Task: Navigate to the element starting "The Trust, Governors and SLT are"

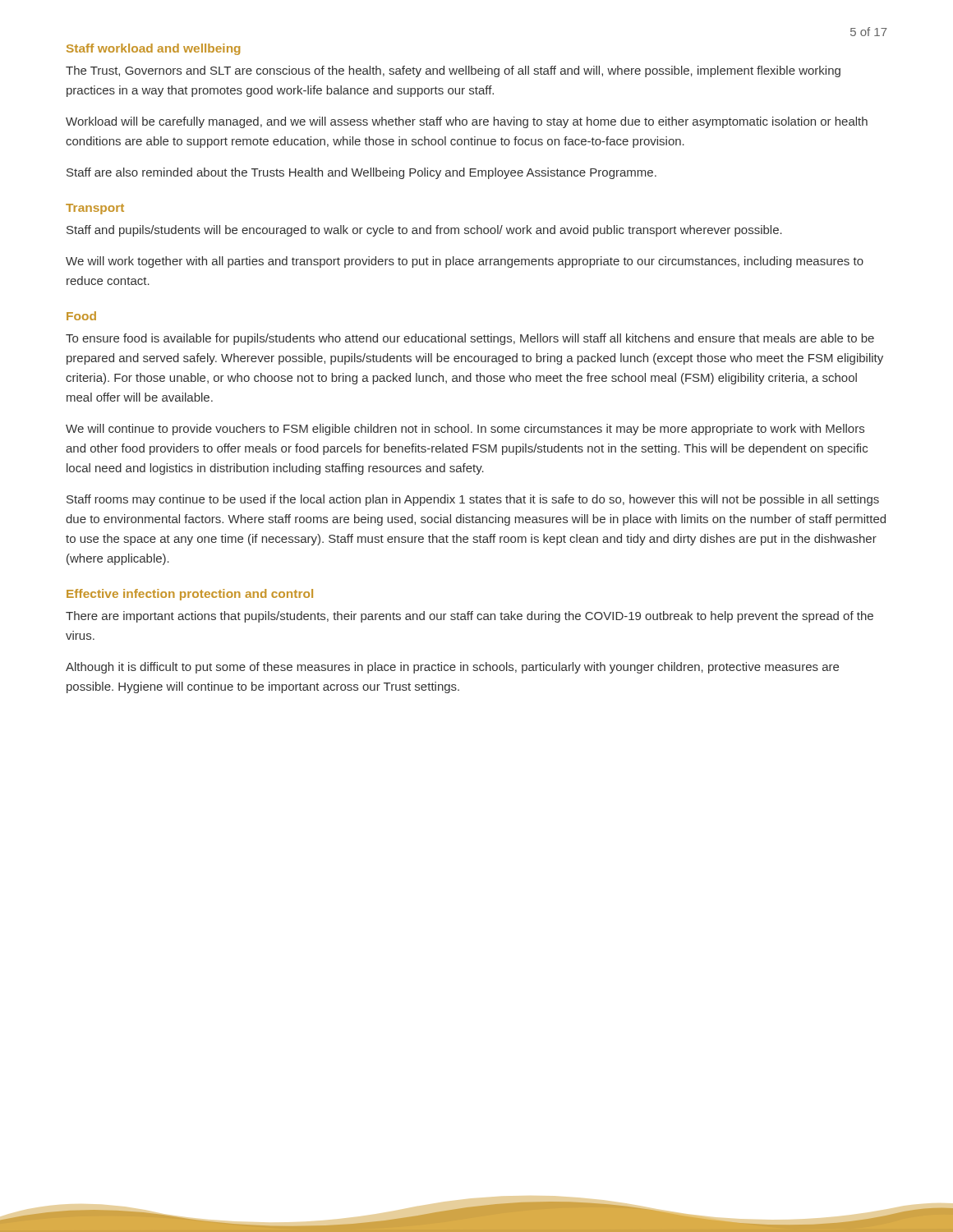Action: [453, 80]
